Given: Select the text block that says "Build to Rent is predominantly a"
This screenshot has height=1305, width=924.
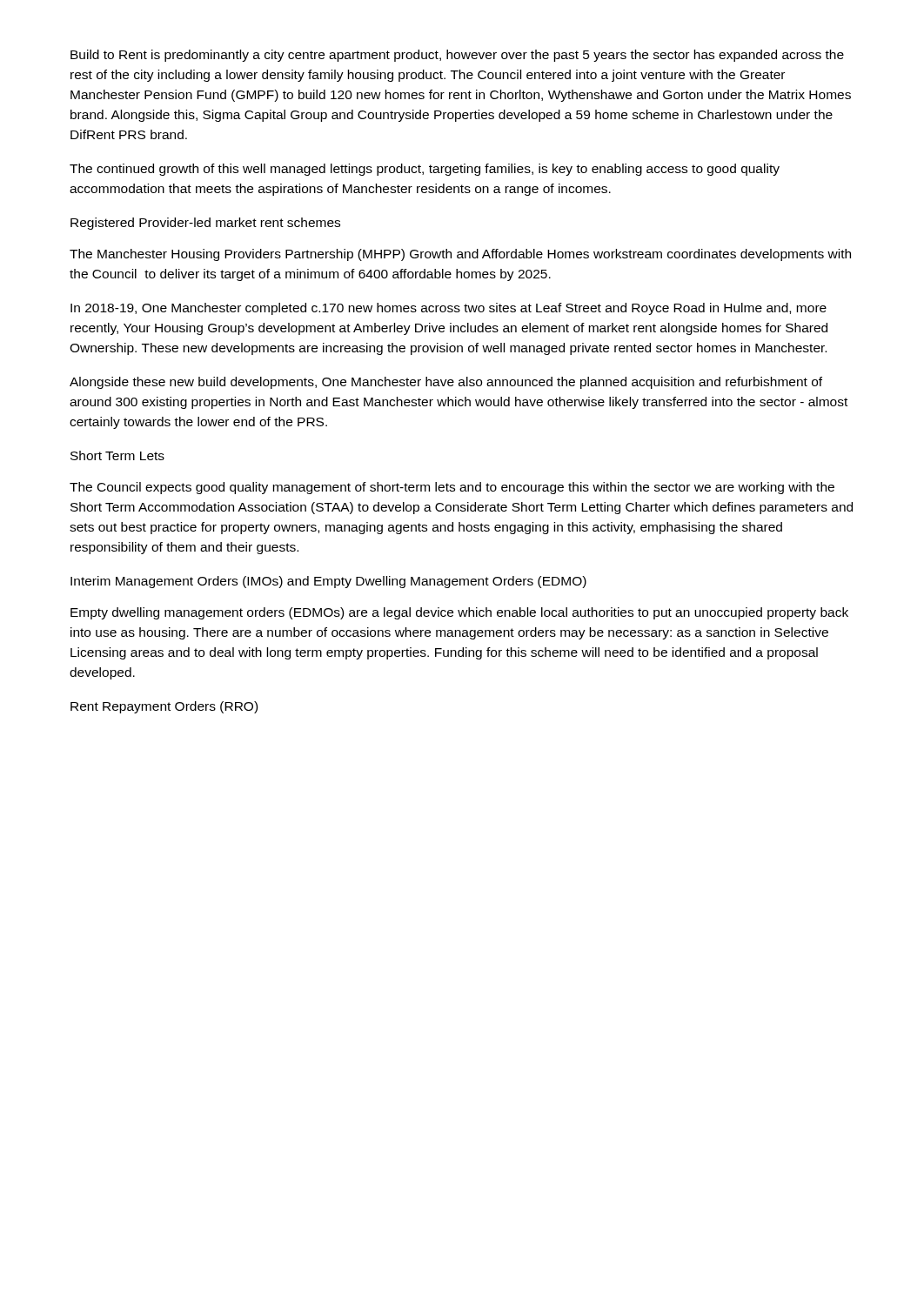Looking at the screenshot, I should pyautogui.click(x=460, y=94).
